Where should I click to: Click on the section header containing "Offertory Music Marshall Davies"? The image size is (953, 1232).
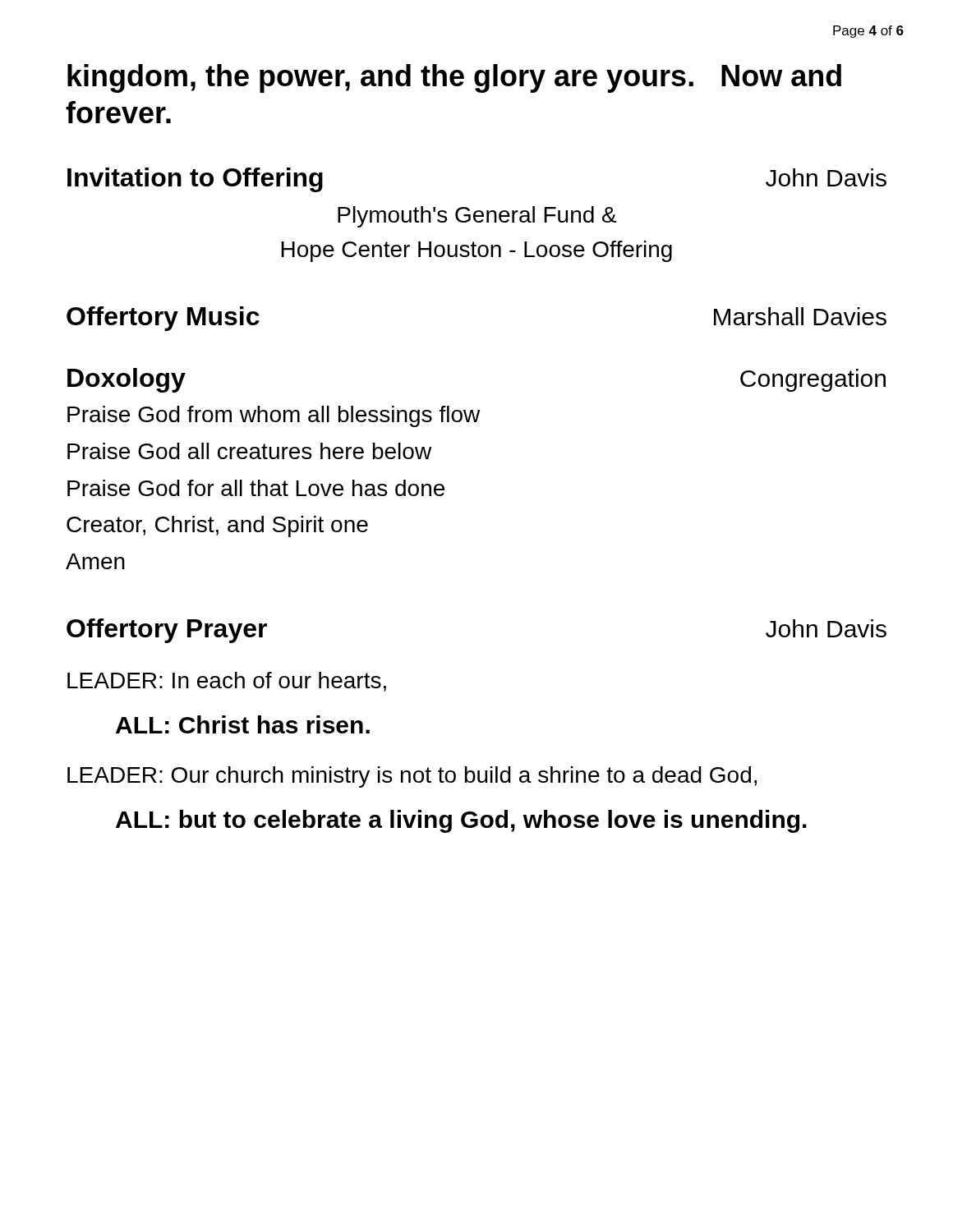click(166, 318)
